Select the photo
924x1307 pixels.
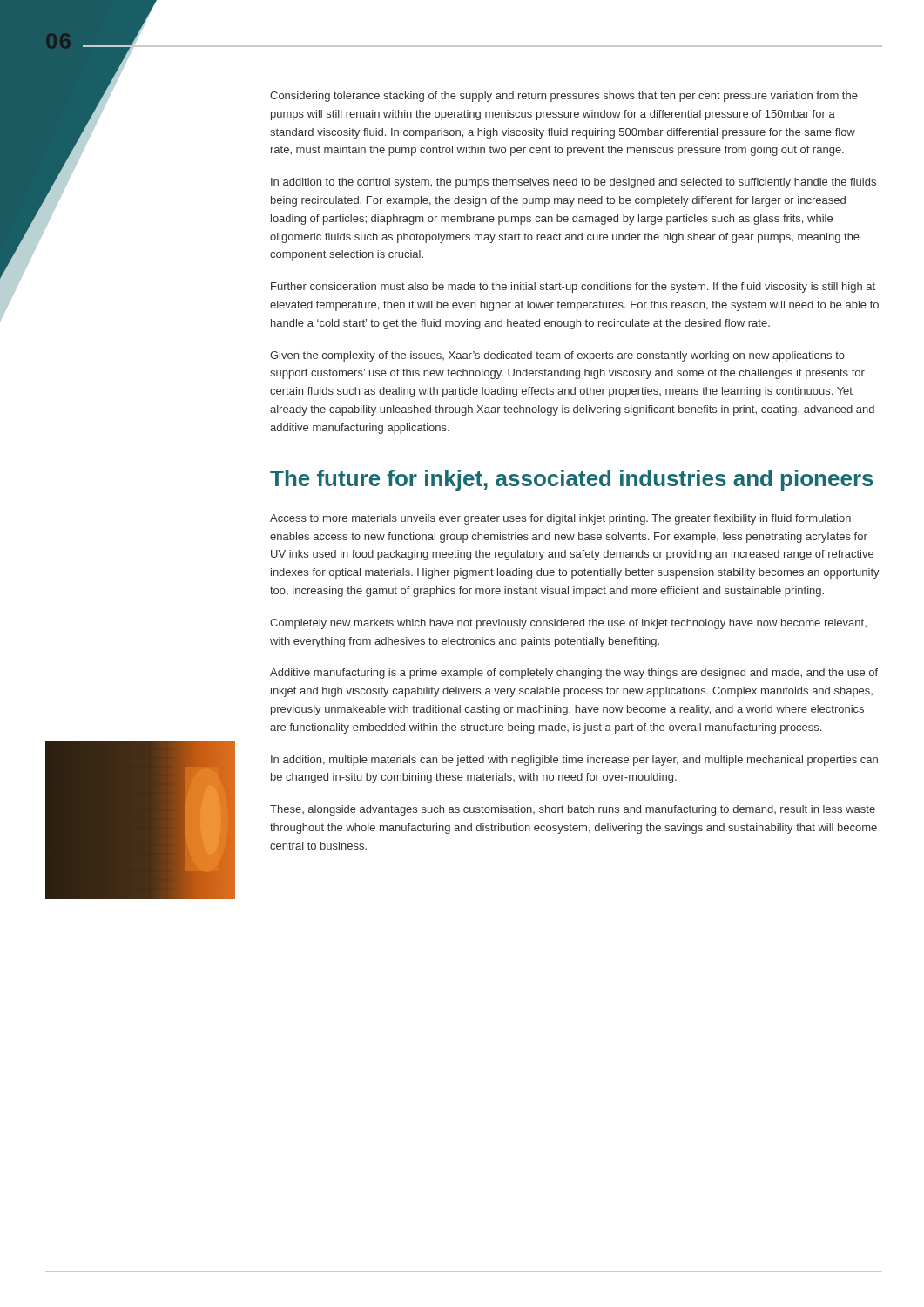(x=140, y=820)
